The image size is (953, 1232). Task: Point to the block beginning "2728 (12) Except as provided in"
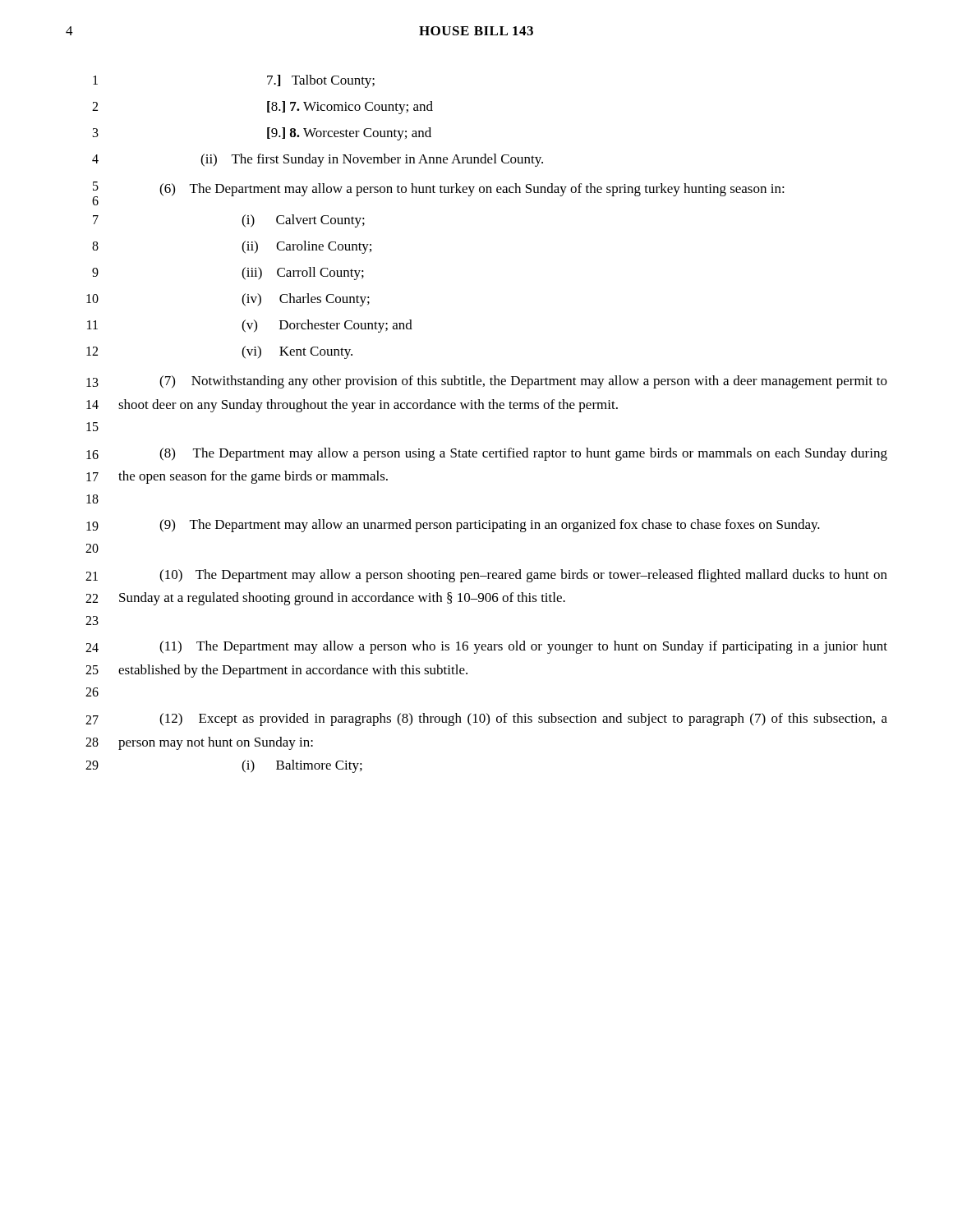click(x=476, y=731)
